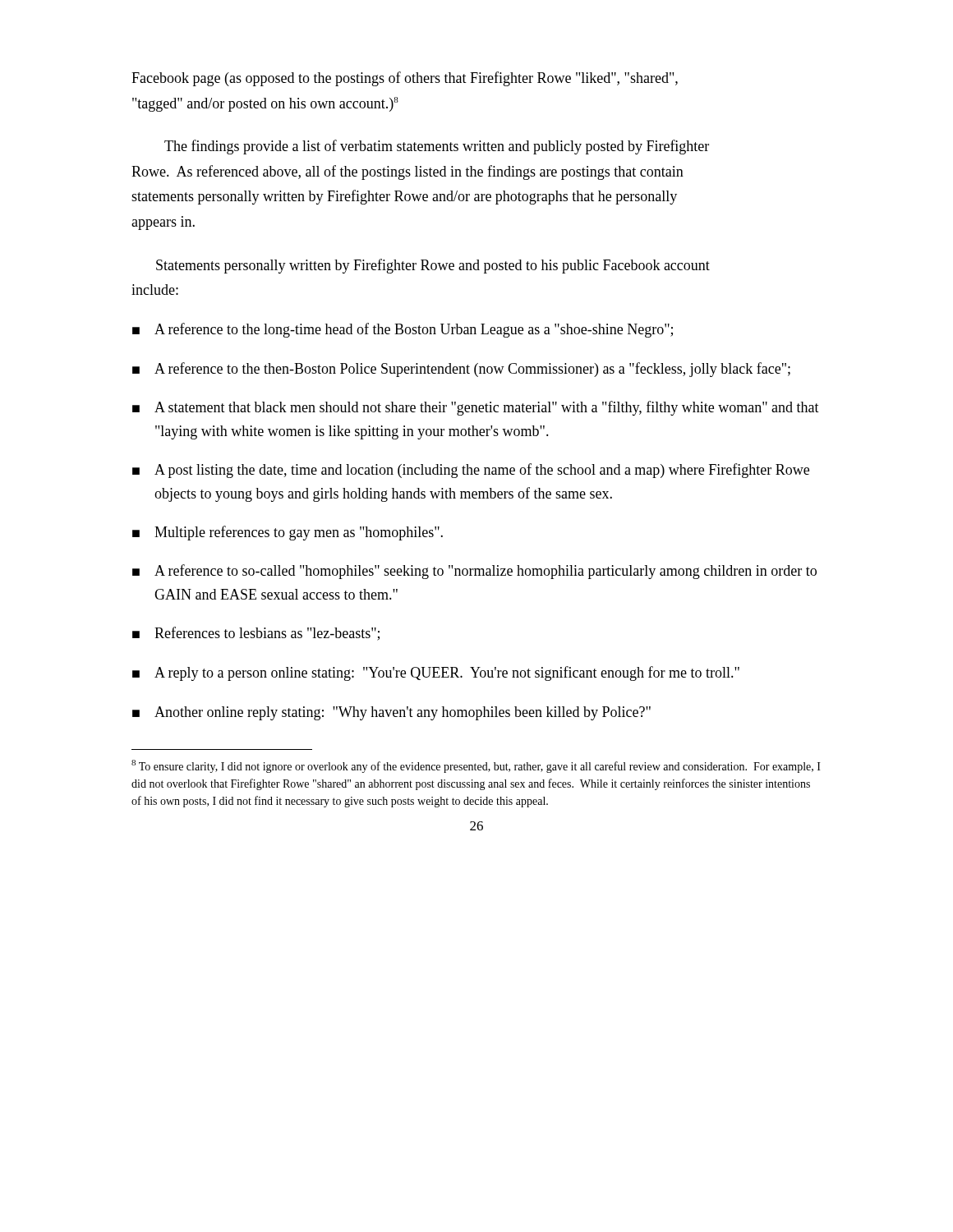Click the passage that begins "■ A reply"

tap(476, 673)
